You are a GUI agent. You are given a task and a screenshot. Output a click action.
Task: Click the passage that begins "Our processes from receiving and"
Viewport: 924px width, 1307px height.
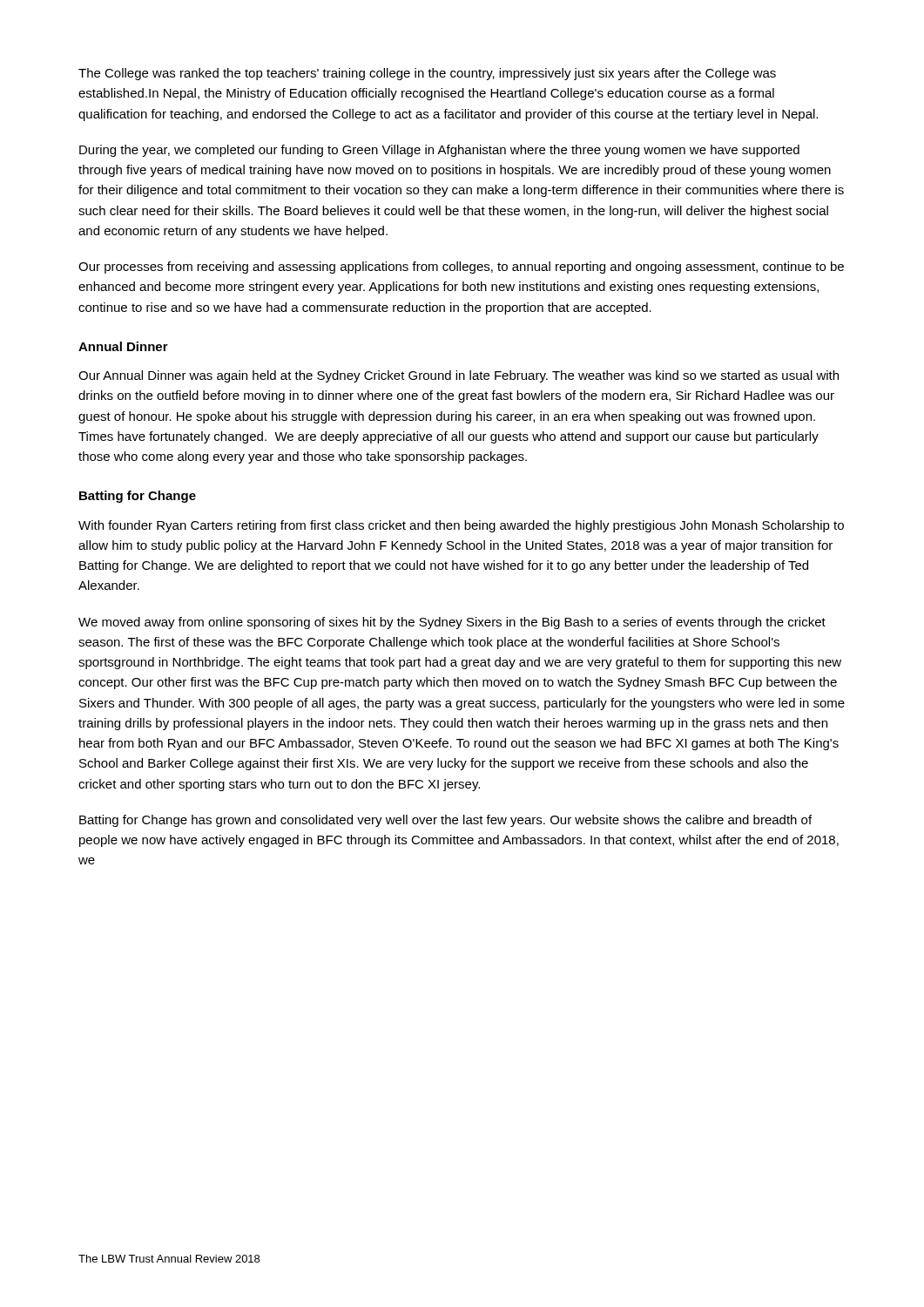pos(461,286)
